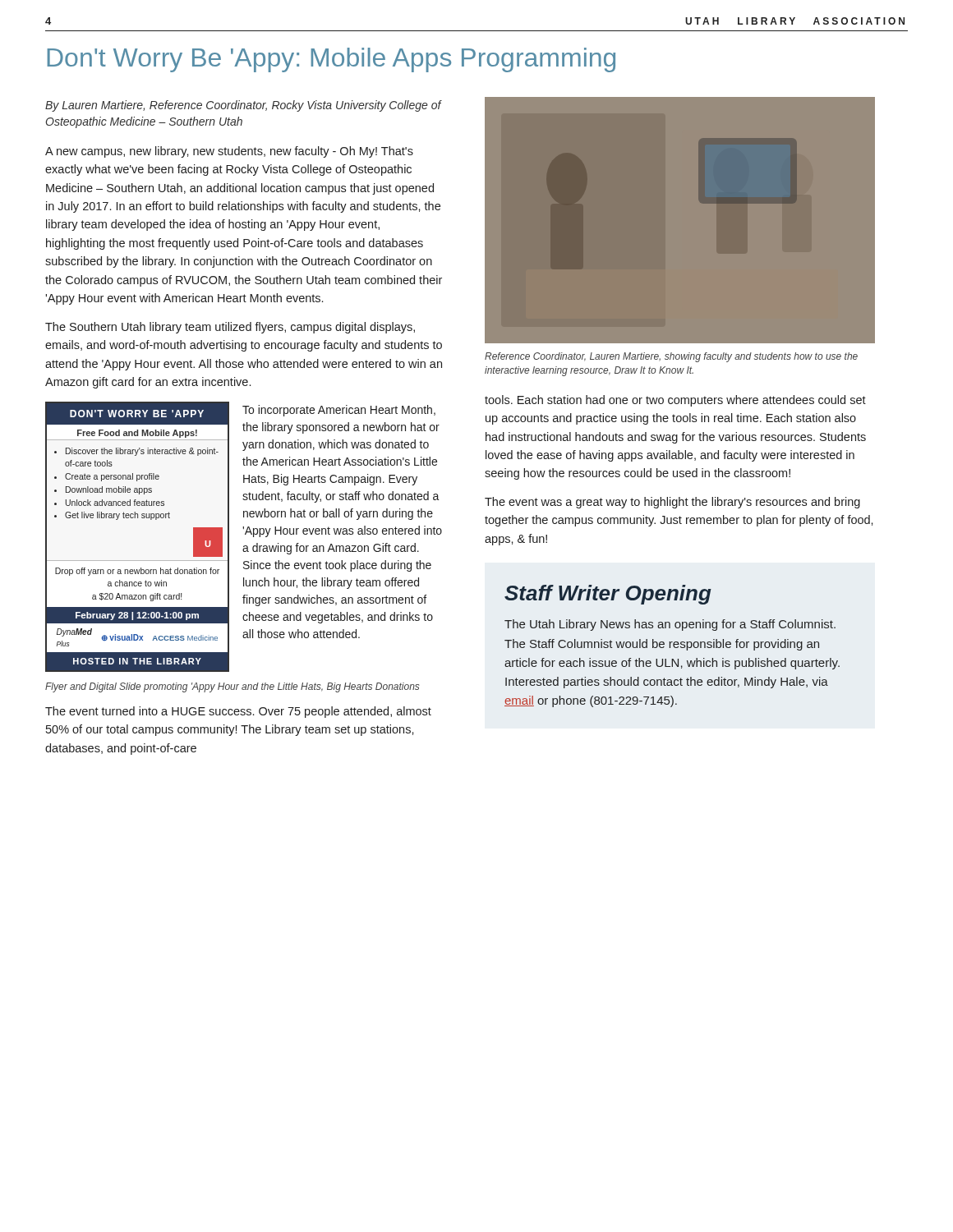Click on the text block starting "Reference Coordinator, Lauren Martiere,"
Viewport: 953px width, 1232px height.
[x=671, y=363]
